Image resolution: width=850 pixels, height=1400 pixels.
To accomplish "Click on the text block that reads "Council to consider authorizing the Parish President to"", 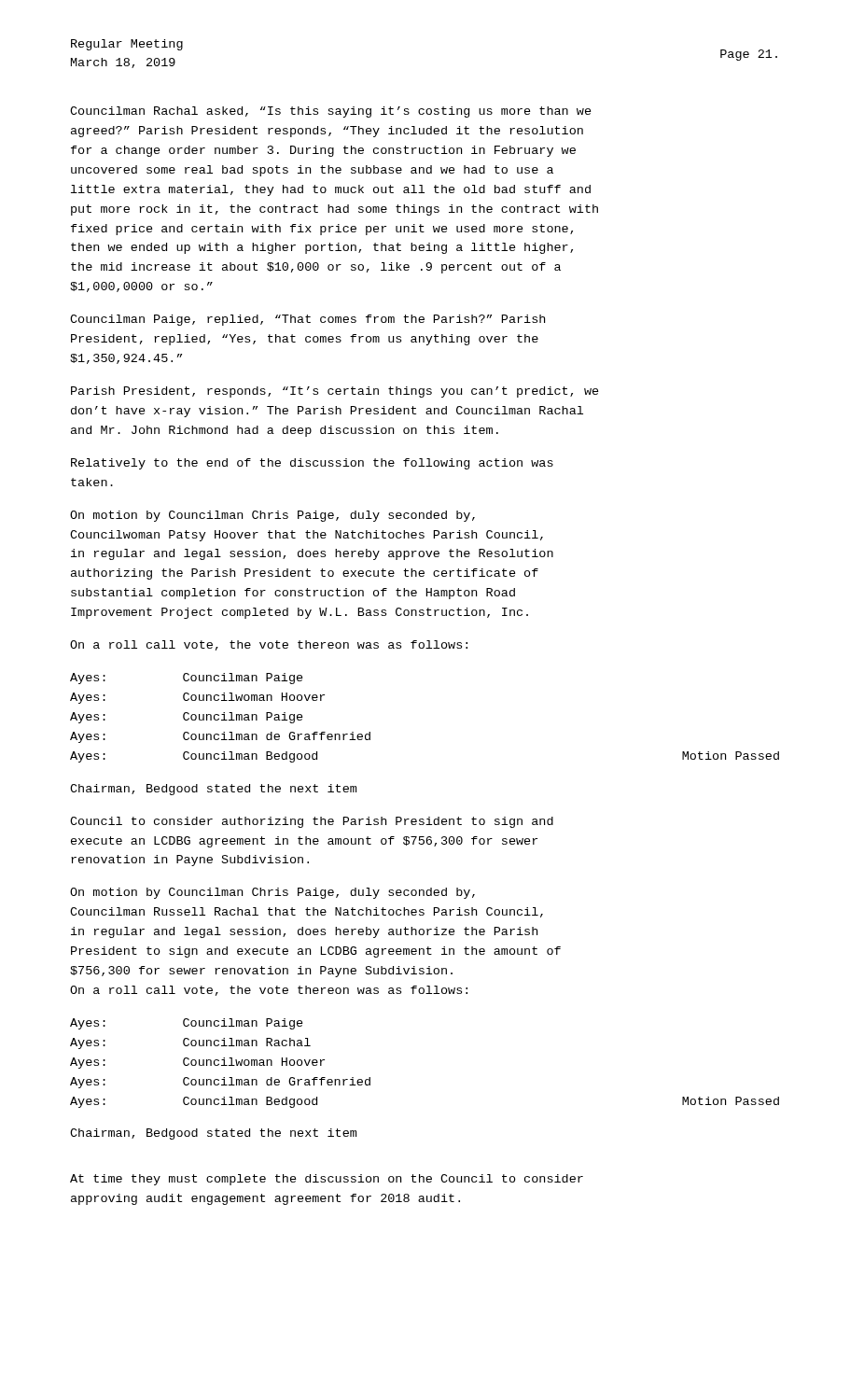I will click(x=425, y=842).
